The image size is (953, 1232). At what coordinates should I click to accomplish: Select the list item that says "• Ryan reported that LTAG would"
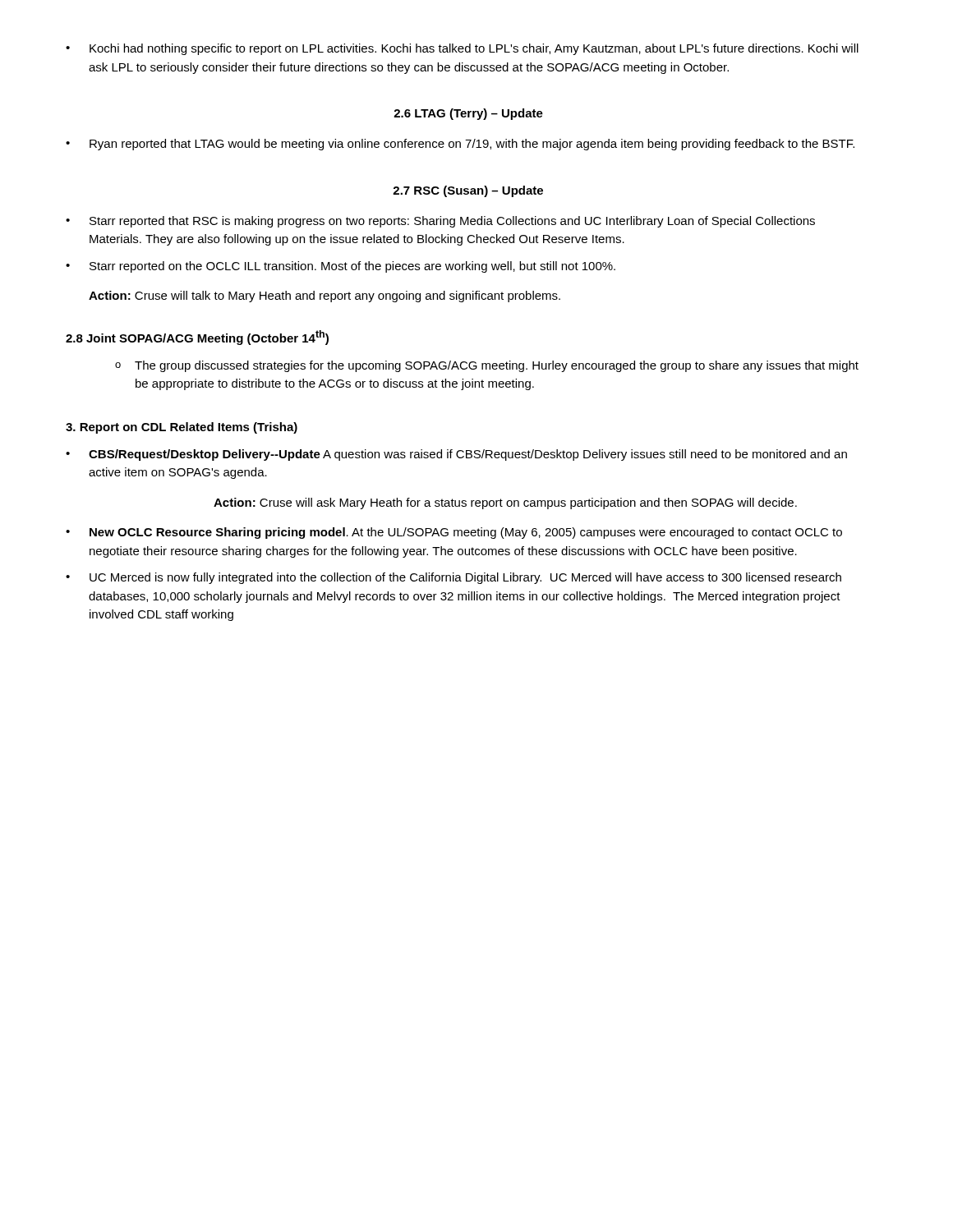[468, 144]
